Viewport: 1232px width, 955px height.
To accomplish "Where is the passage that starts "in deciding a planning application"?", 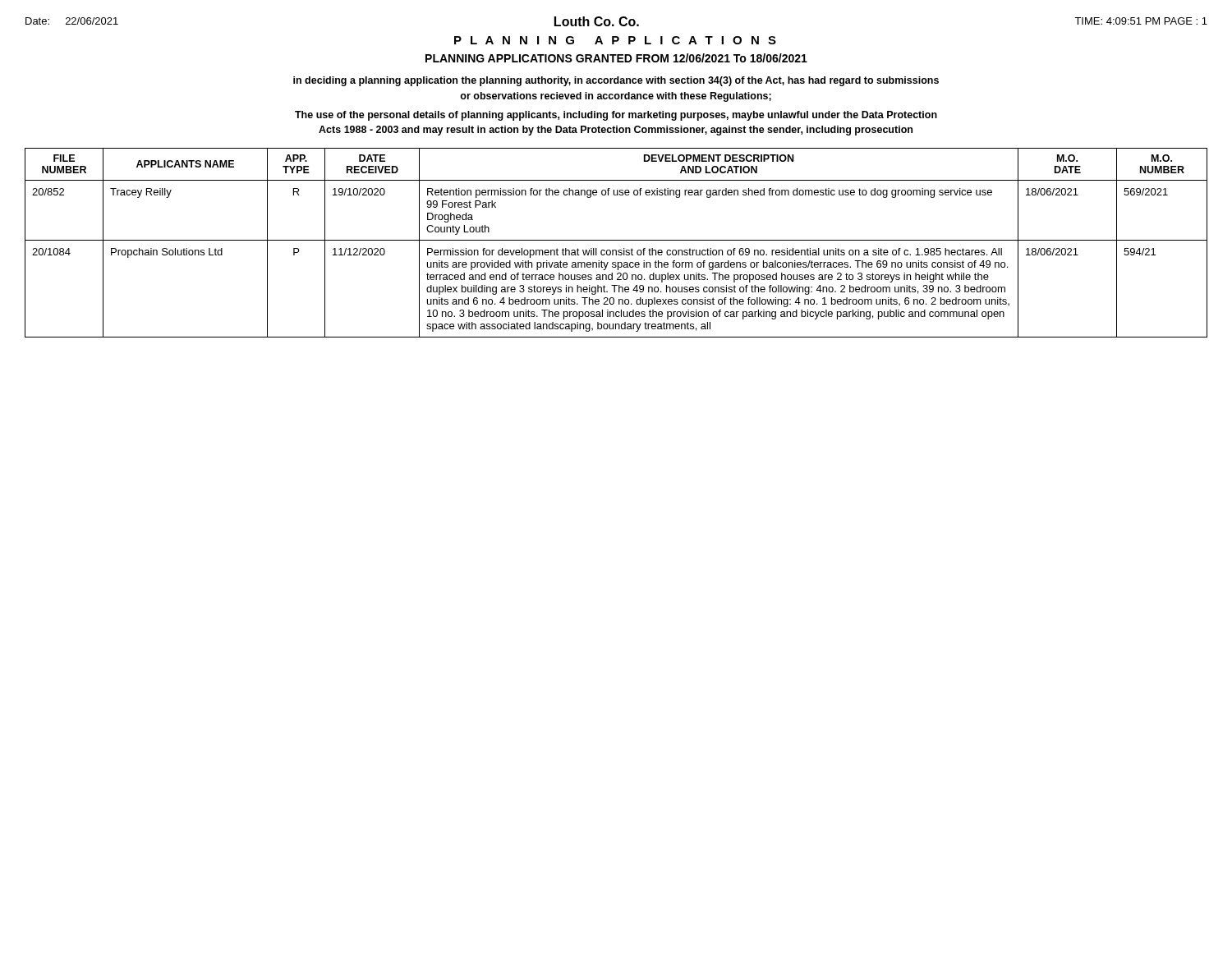I will [x=616, y=106].
